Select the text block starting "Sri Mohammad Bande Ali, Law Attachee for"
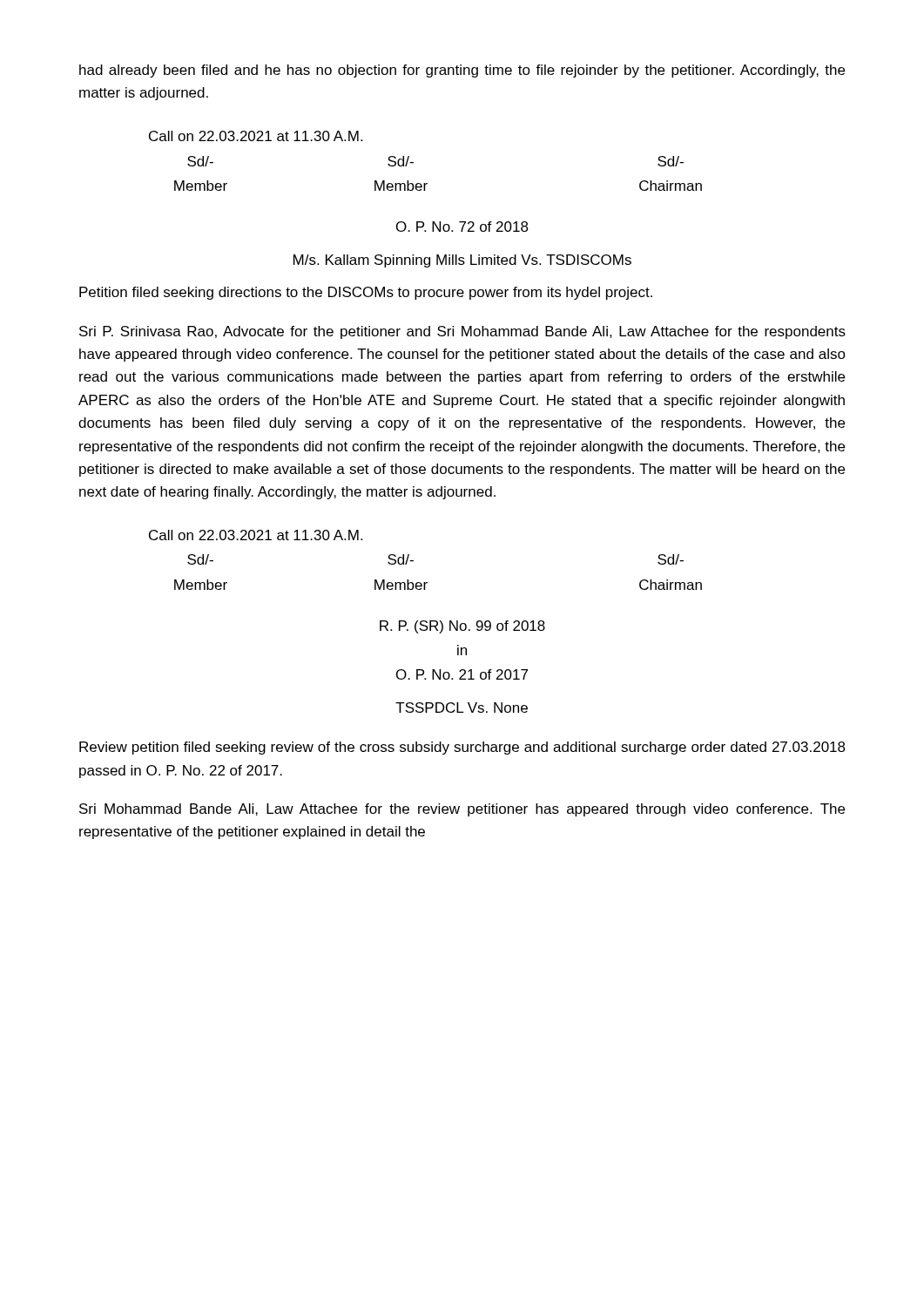The image size is (924, 1307). pyautogui.click(x=462, y=821)
